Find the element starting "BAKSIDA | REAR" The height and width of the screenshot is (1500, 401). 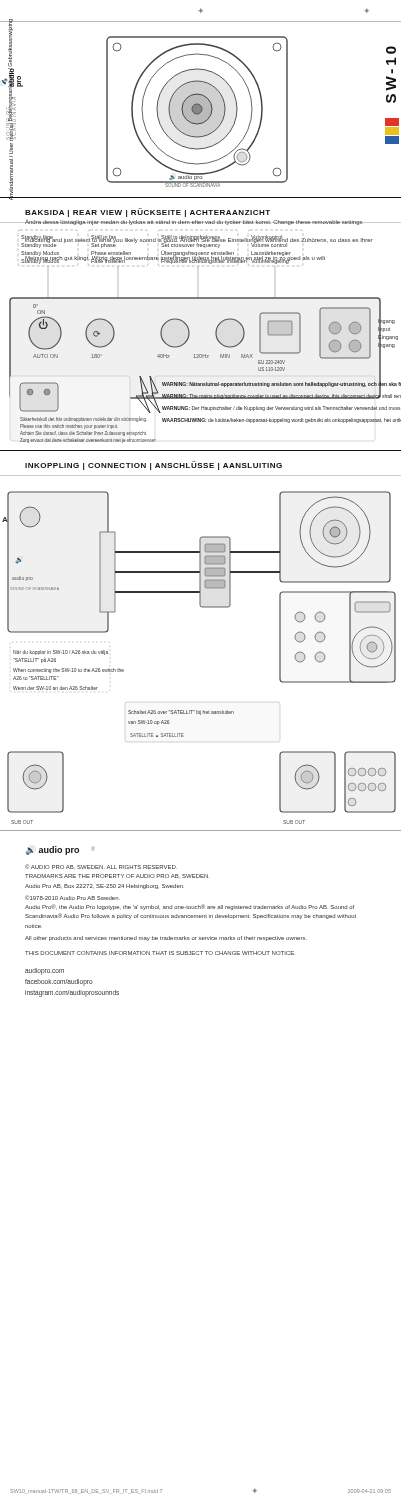tap(148, 213)
